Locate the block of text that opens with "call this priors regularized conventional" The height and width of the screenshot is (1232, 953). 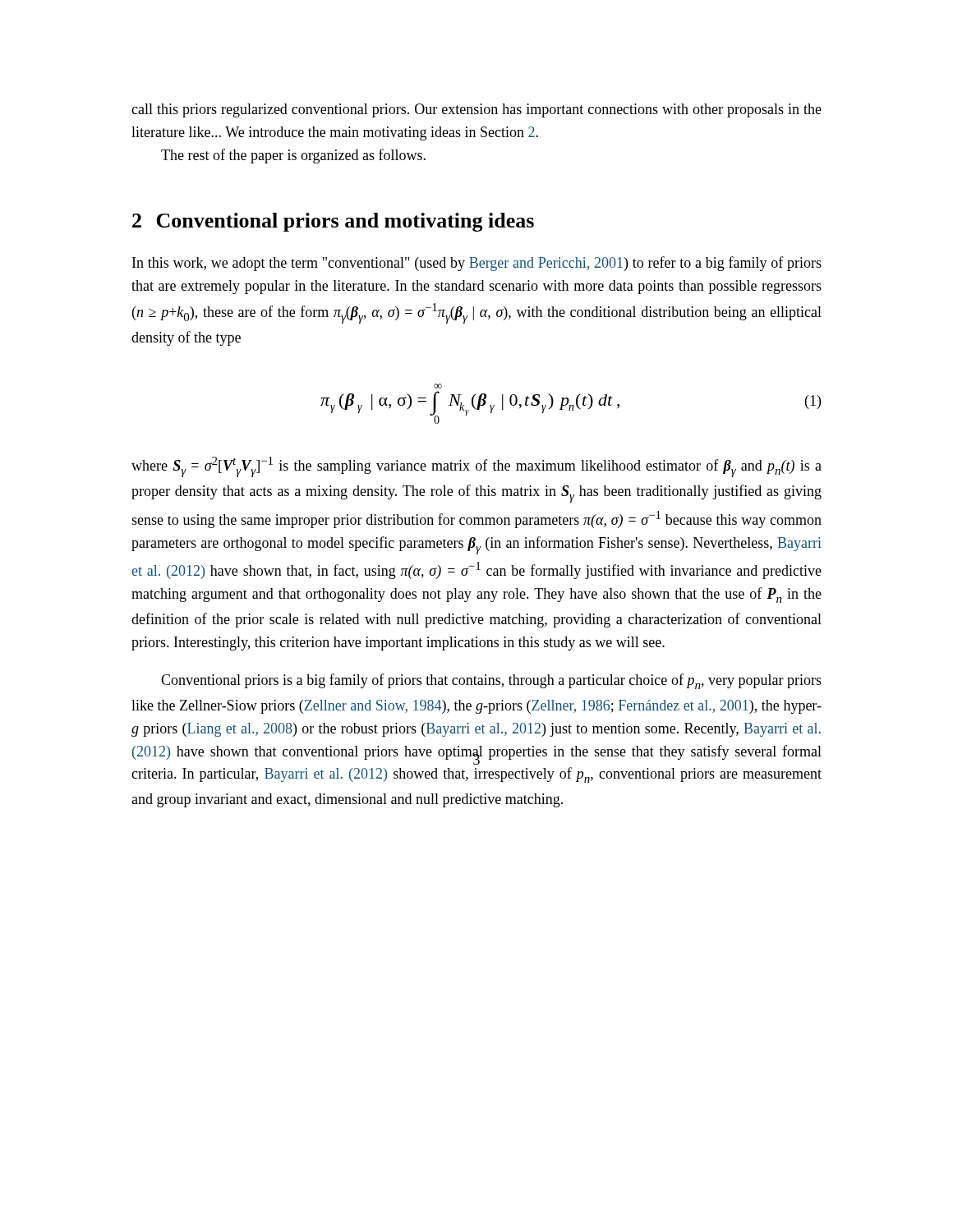tap(476, 133)
